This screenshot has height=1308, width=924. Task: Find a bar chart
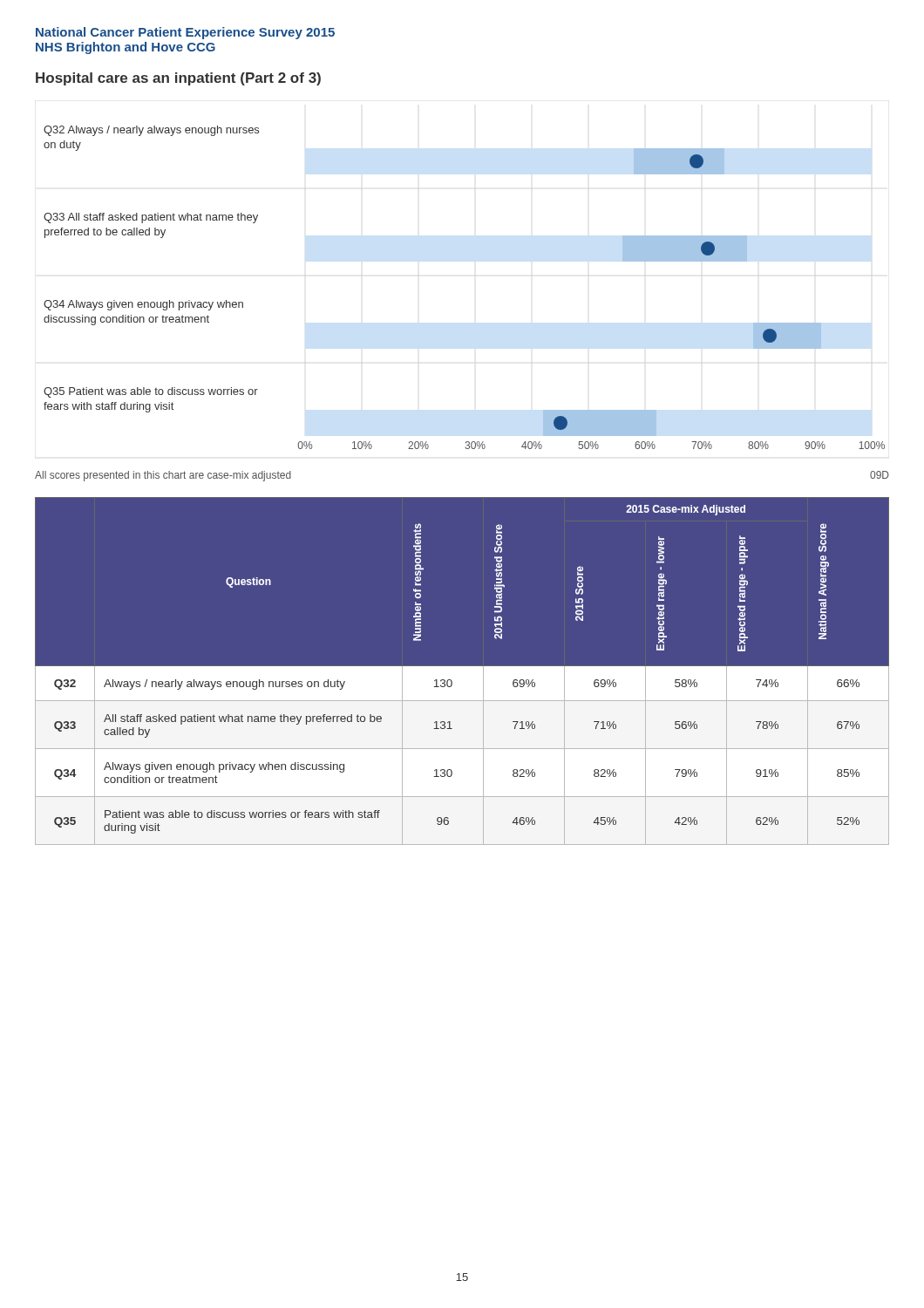tap(462, 283)
